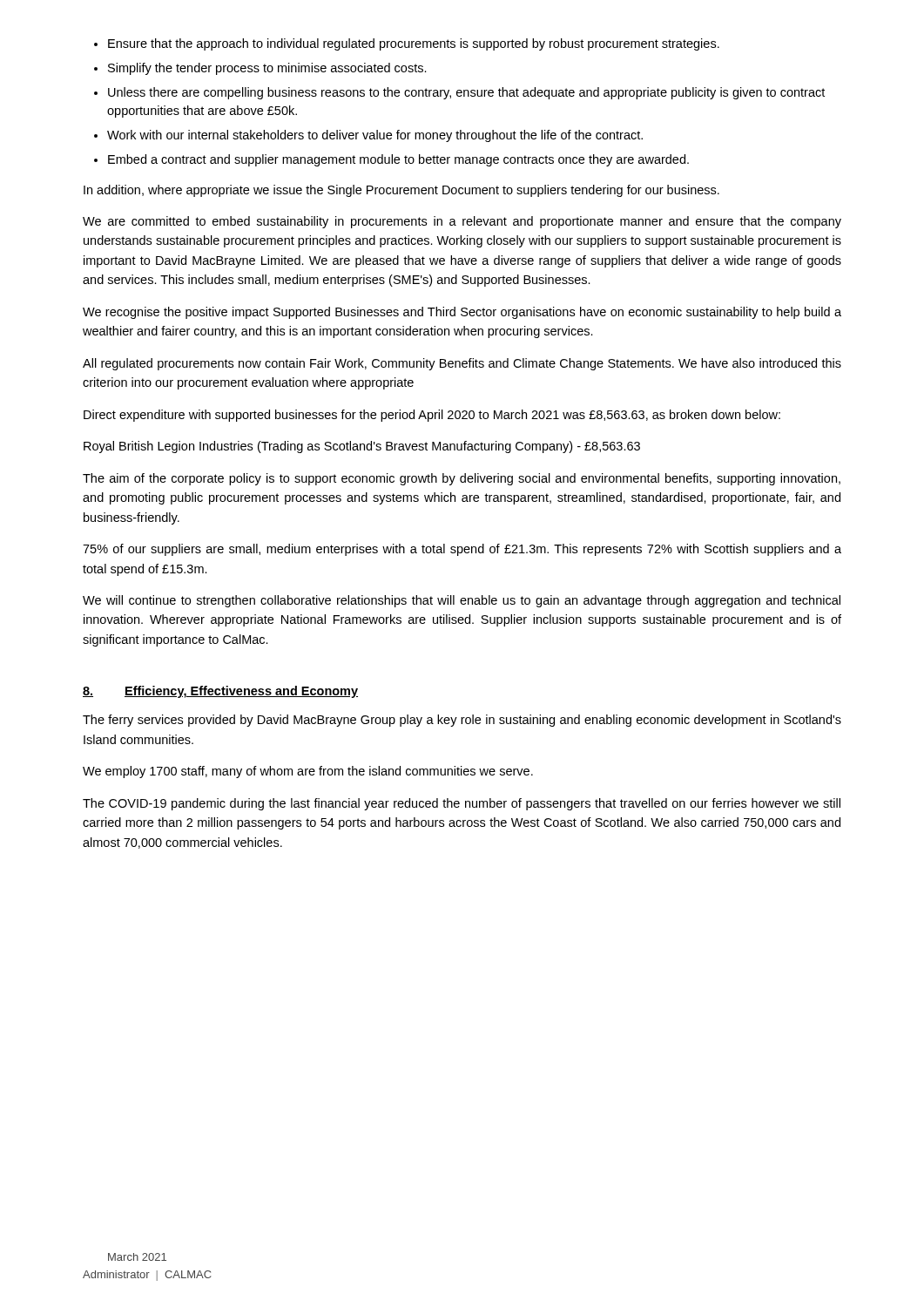Click the passage that begins "Unless there are compelling business"
924x1307 pixels.
466,101
